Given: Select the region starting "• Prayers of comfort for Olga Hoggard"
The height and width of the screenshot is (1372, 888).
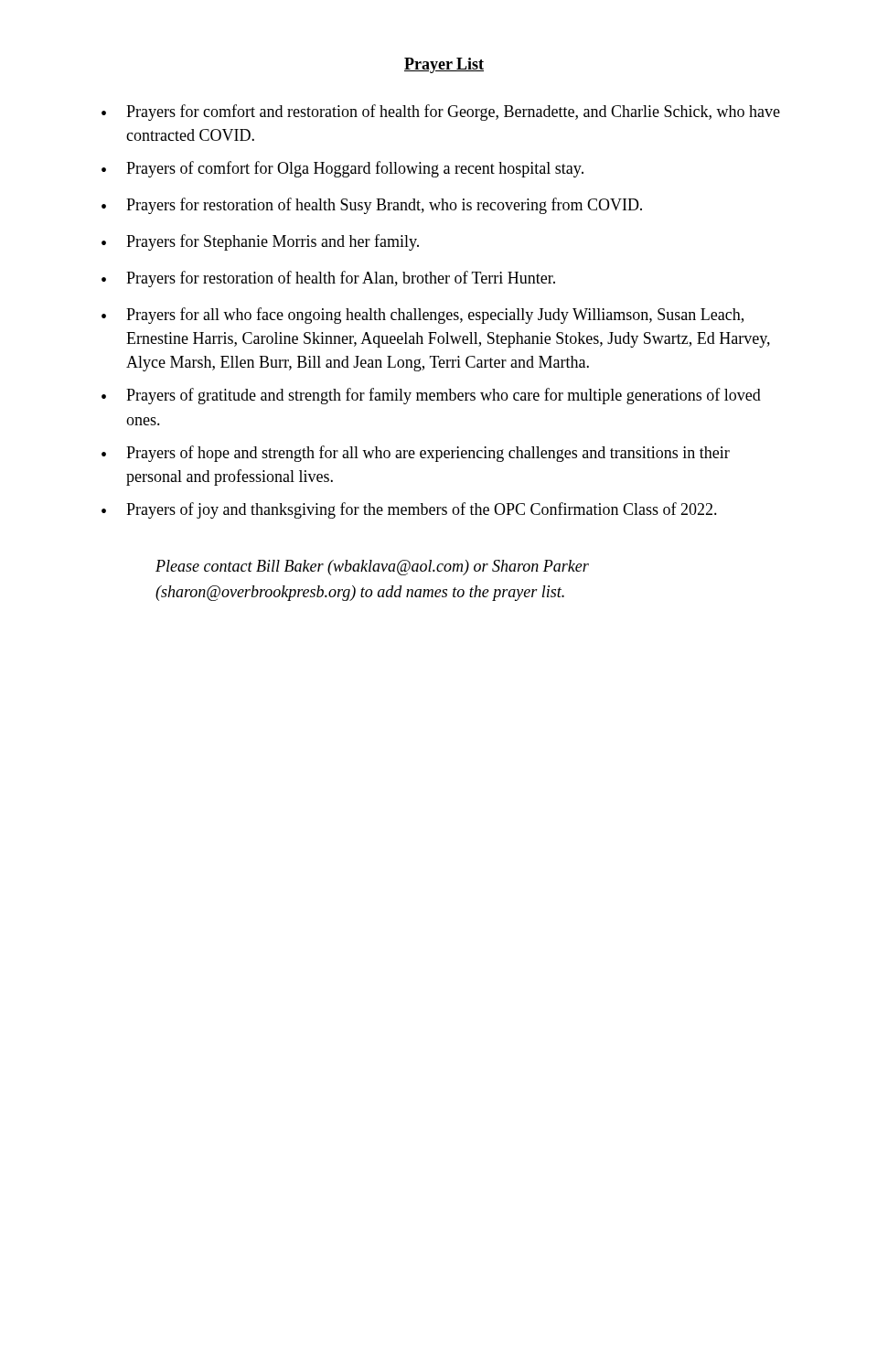Looking at the screenshot, I should pos(444,170).
